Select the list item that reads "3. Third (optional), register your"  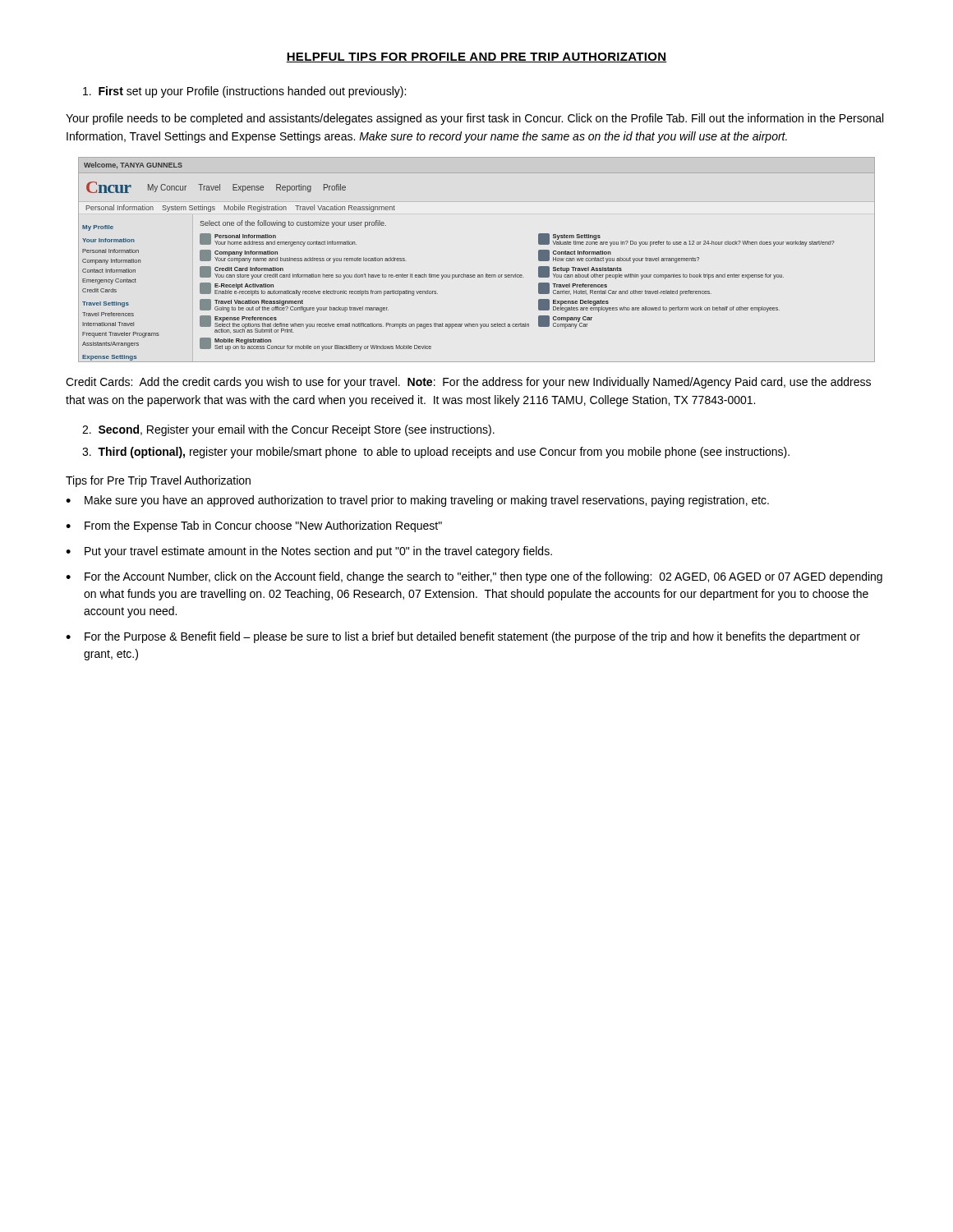tap(436, 452)
